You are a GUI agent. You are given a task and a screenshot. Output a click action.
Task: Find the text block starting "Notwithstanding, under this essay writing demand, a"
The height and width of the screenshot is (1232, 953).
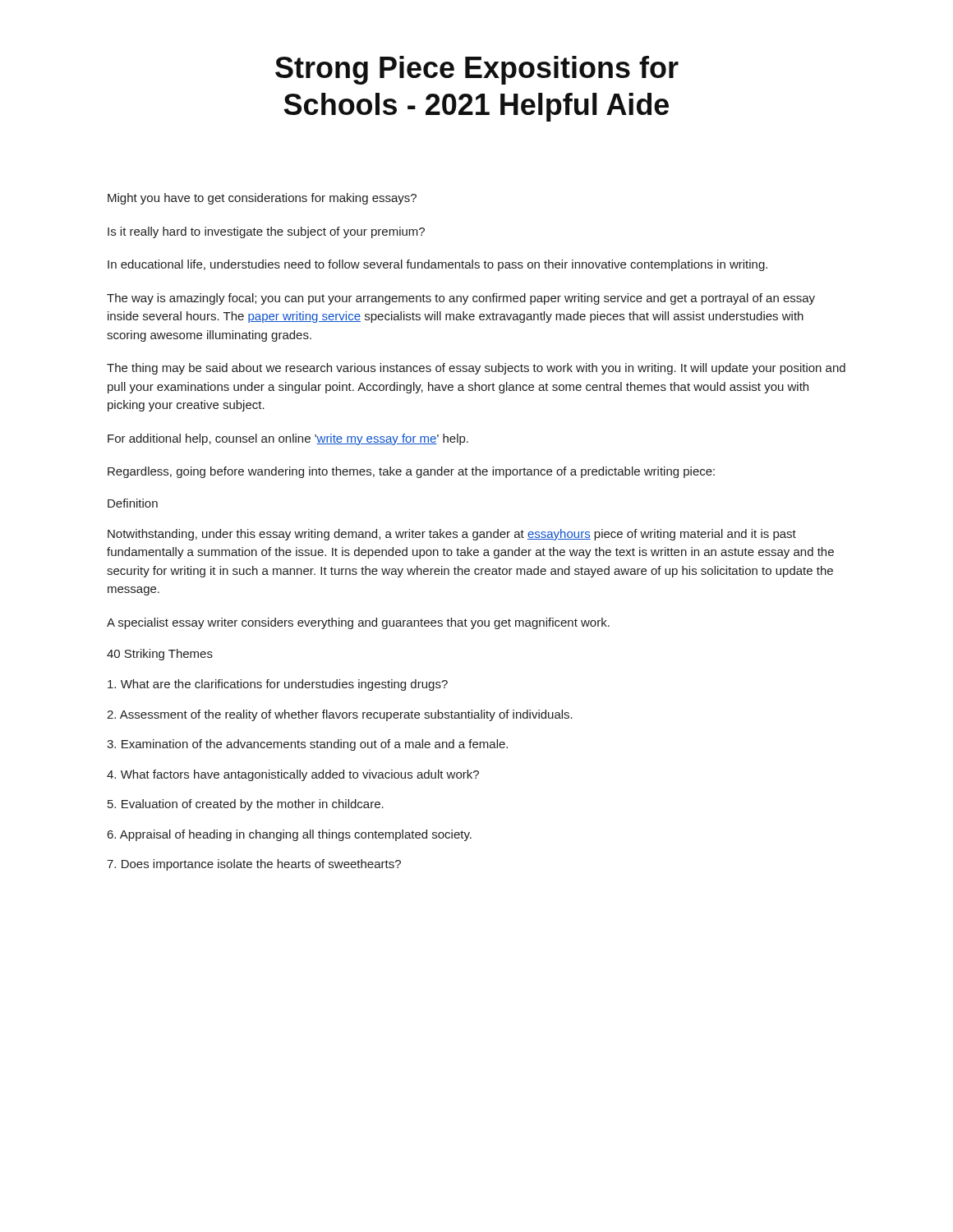pyautogui.click(x=471, y=561)
